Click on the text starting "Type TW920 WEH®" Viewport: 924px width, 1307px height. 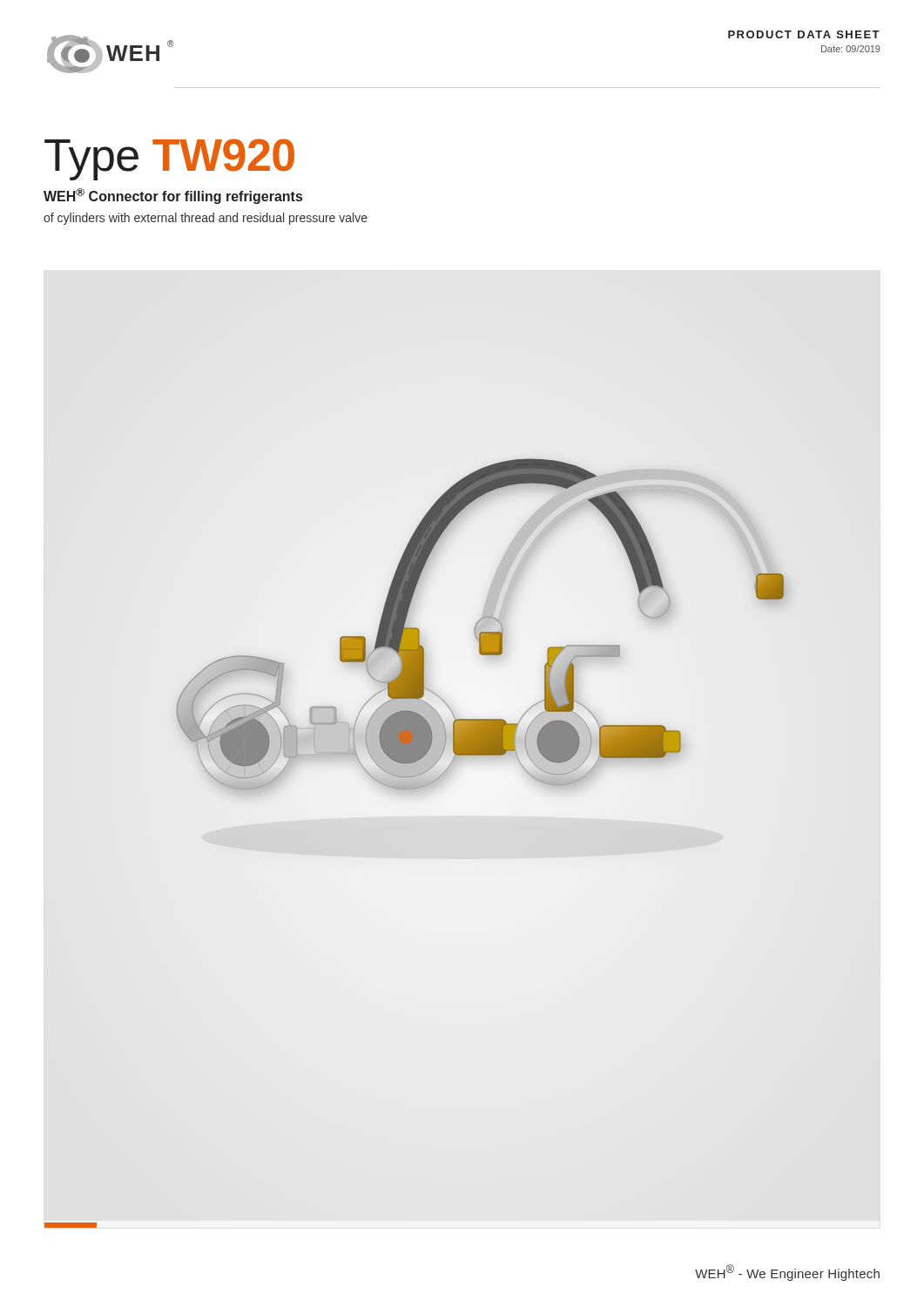[205, 178]
